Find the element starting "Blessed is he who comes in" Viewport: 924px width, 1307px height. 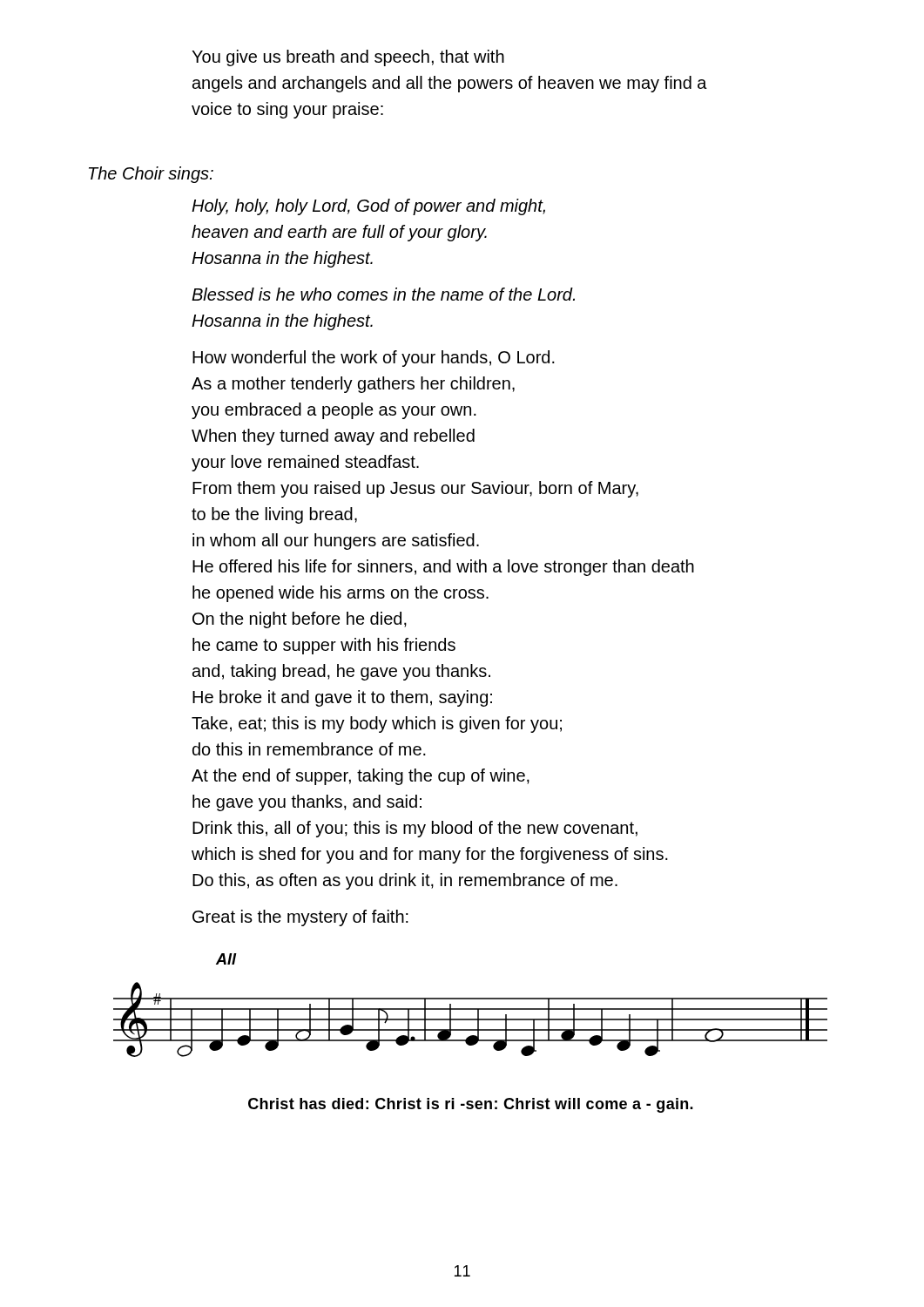click(384, 308)
